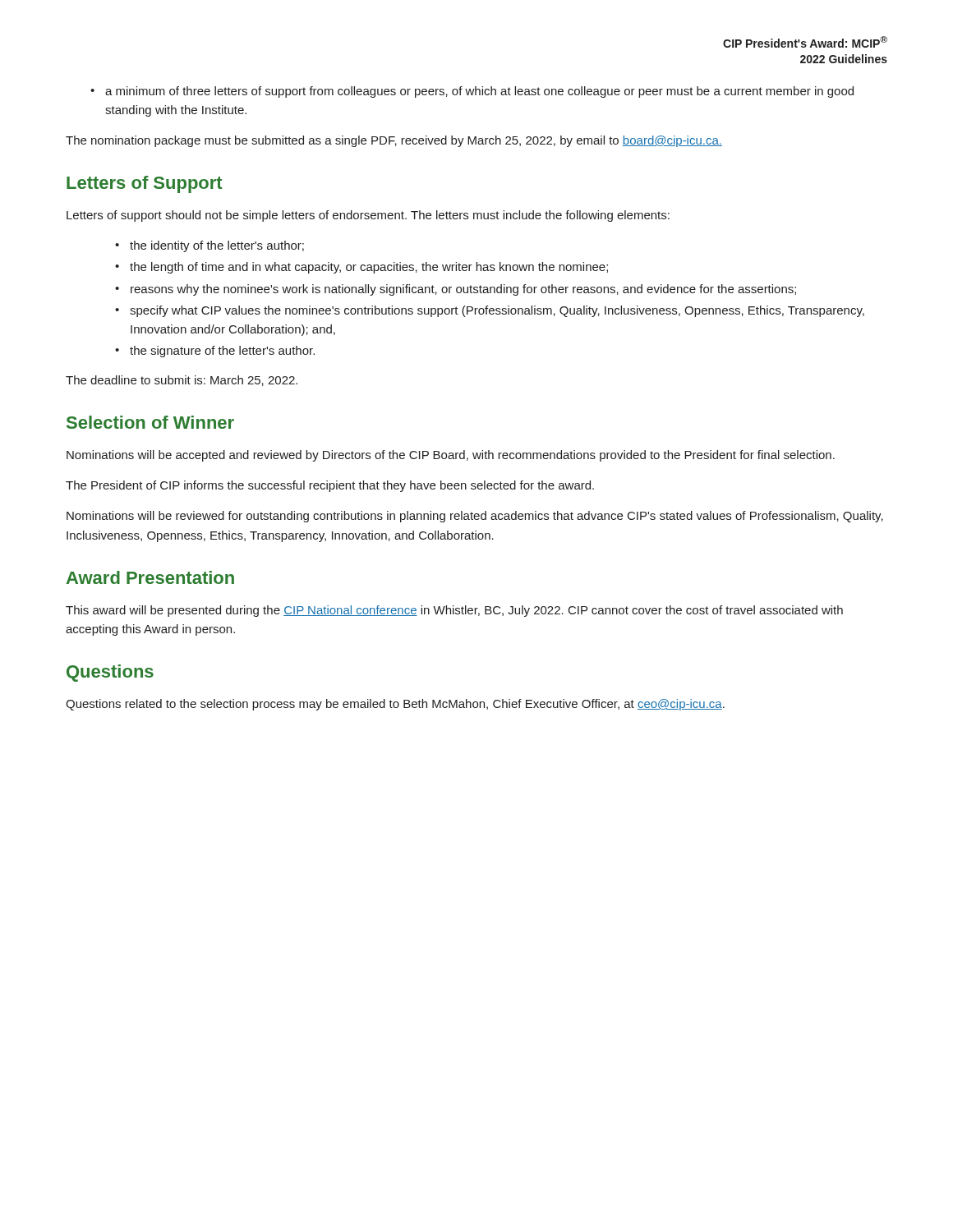Locate the region starting "• specify what CIP"
Viewport: 953px width, 1232px height.
501,320
